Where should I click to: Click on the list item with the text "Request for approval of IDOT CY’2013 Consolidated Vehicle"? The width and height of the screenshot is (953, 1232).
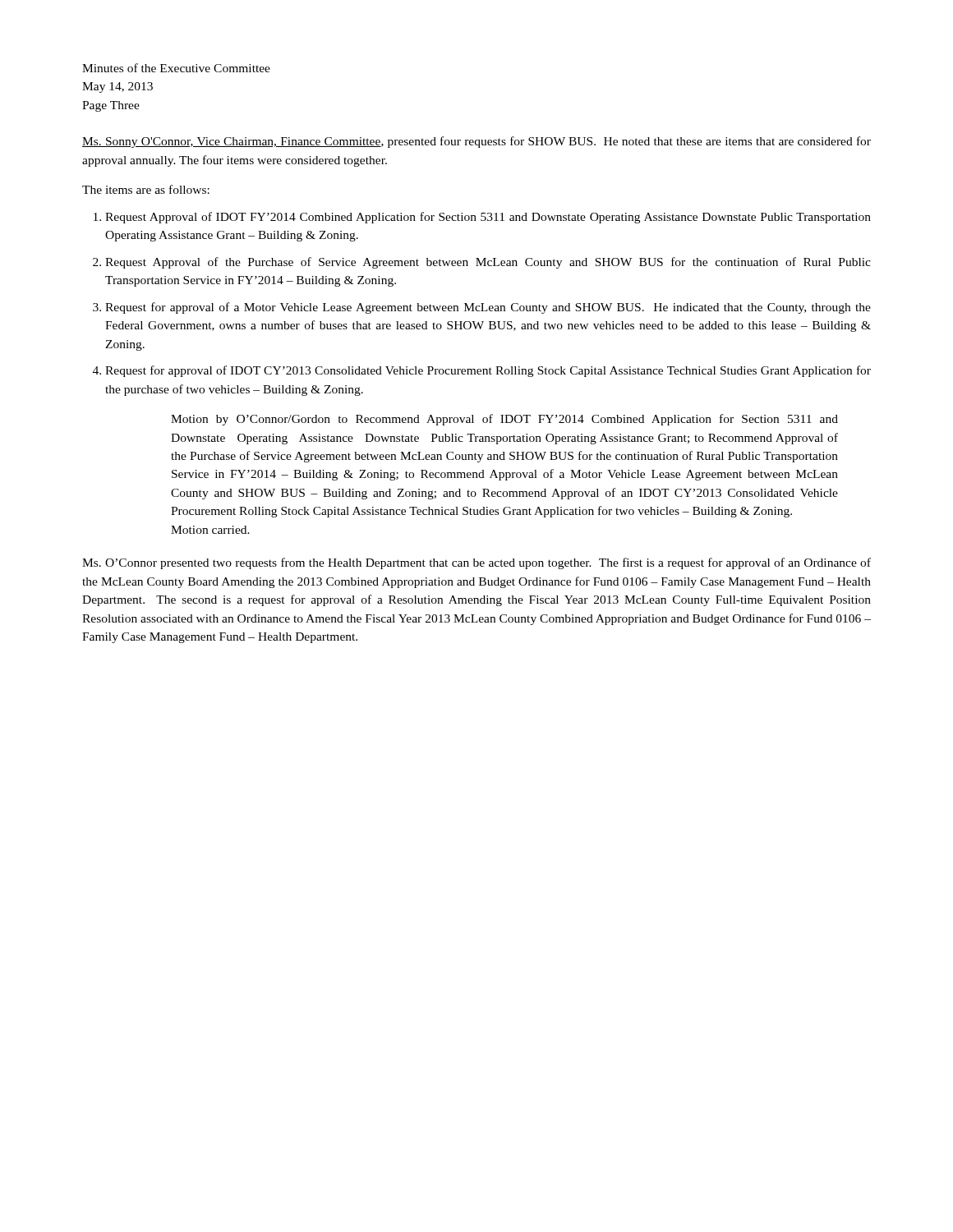[488, 451]
